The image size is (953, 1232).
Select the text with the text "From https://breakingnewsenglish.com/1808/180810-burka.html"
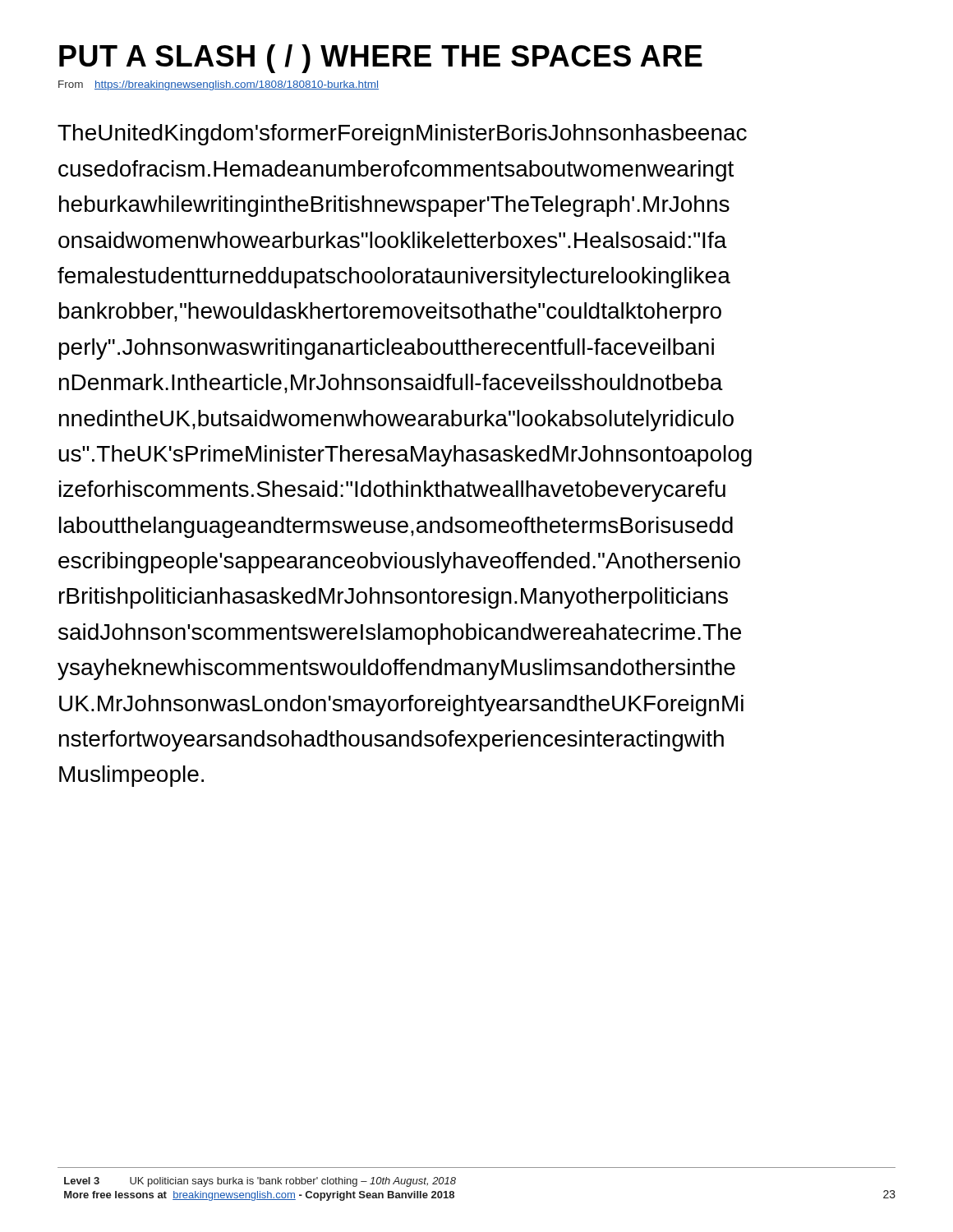tap(218, 85)
